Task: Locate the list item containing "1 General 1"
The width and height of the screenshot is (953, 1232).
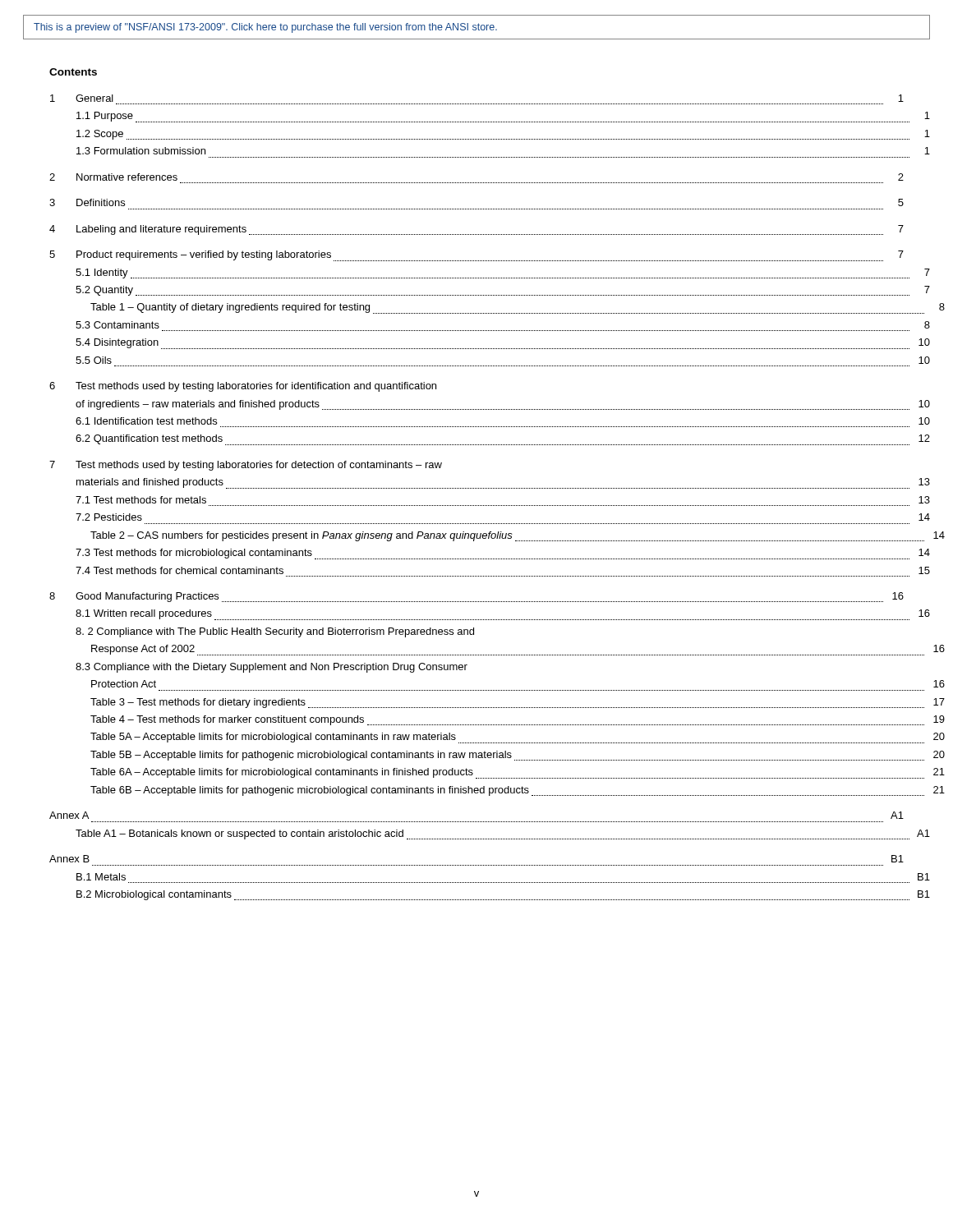Action: (x=476, y=98)
